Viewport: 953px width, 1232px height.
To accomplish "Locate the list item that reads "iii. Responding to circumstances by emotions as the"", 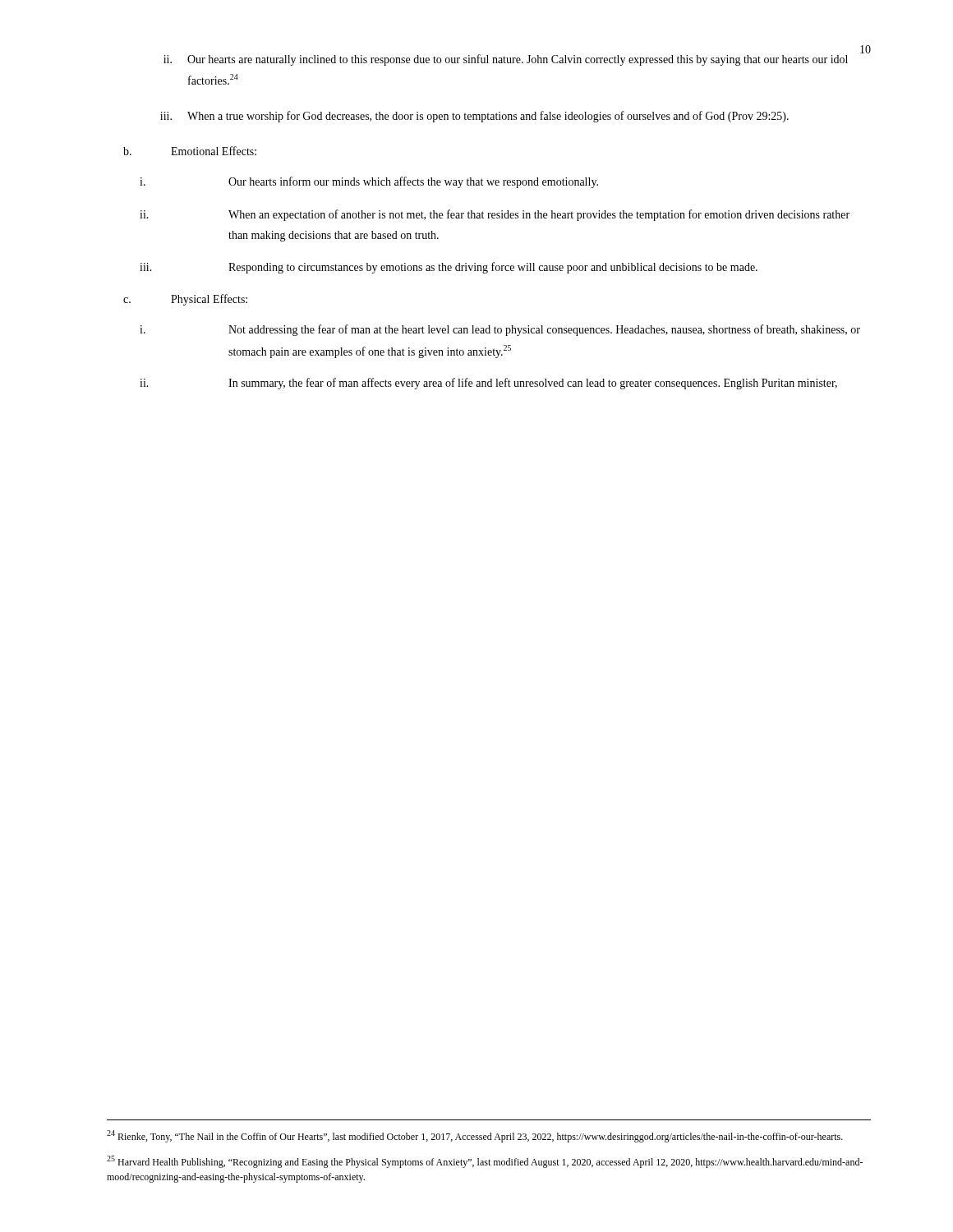I will (x=489, y=267).
